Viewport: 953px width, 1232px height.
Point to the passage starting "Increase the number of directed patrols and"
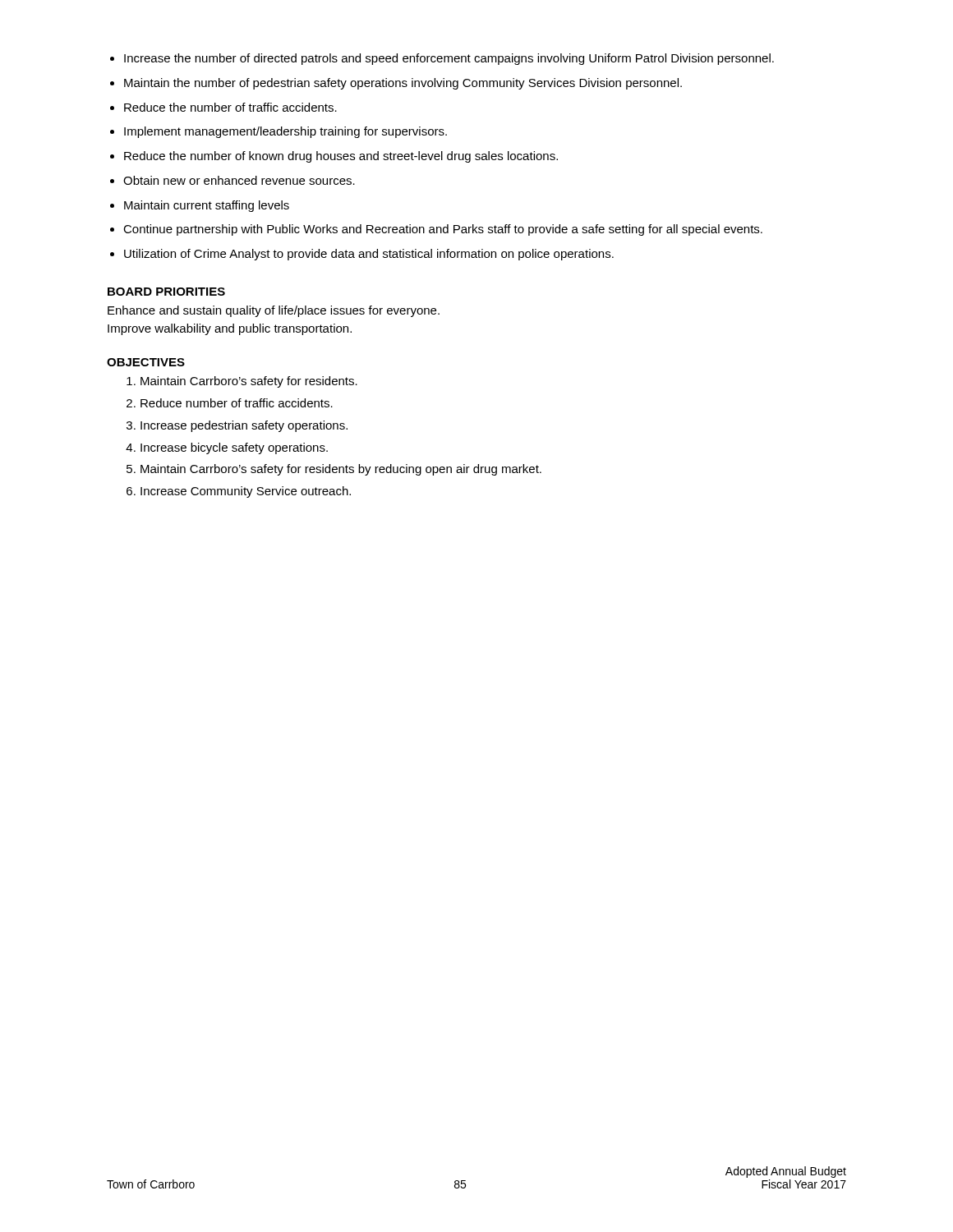tap(449, 58)
